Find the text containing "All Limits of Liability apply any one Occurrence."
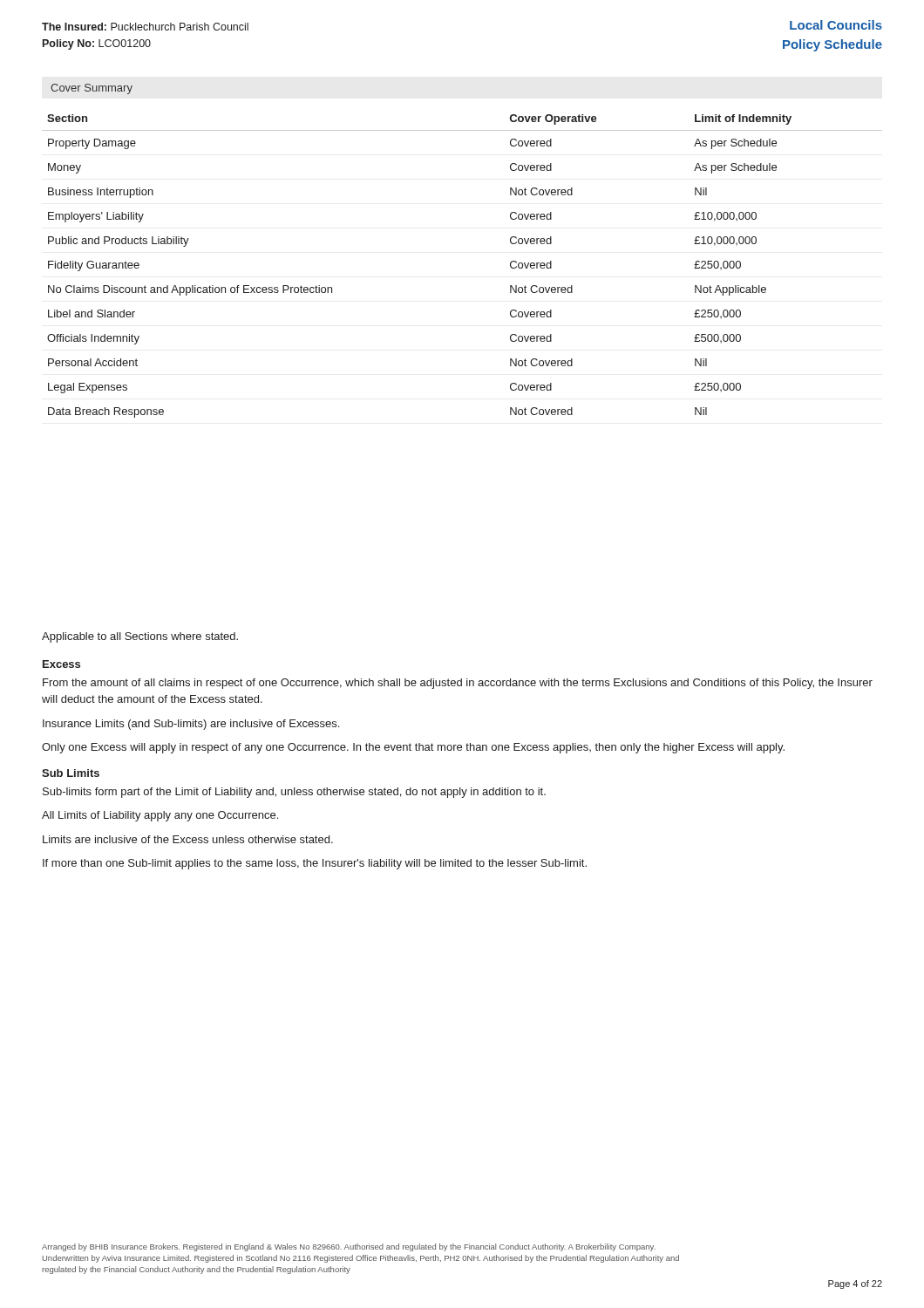 [160, 816]
